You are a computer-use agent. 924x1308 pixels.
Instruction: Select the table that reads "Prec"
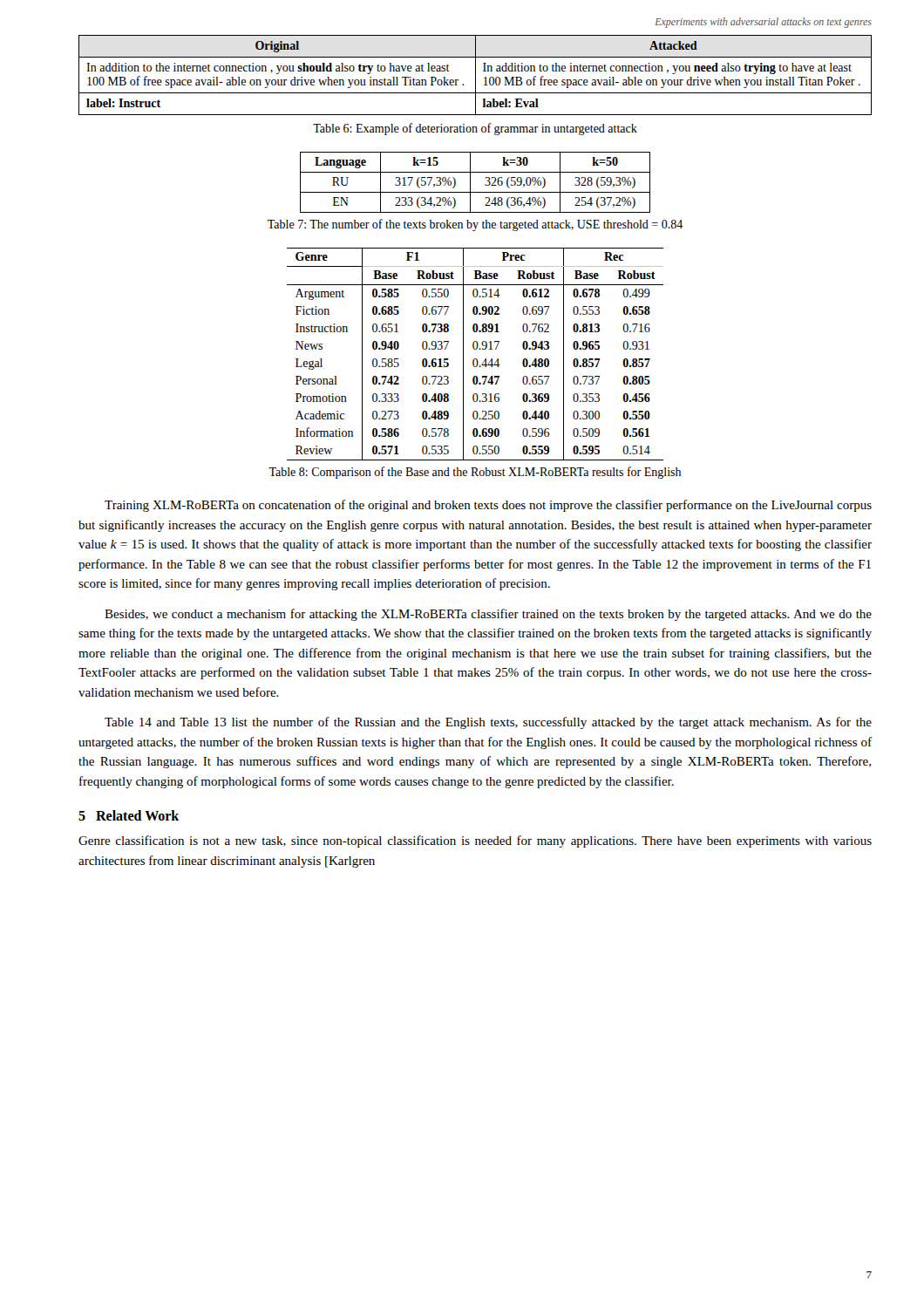click(x=475, y=354)
